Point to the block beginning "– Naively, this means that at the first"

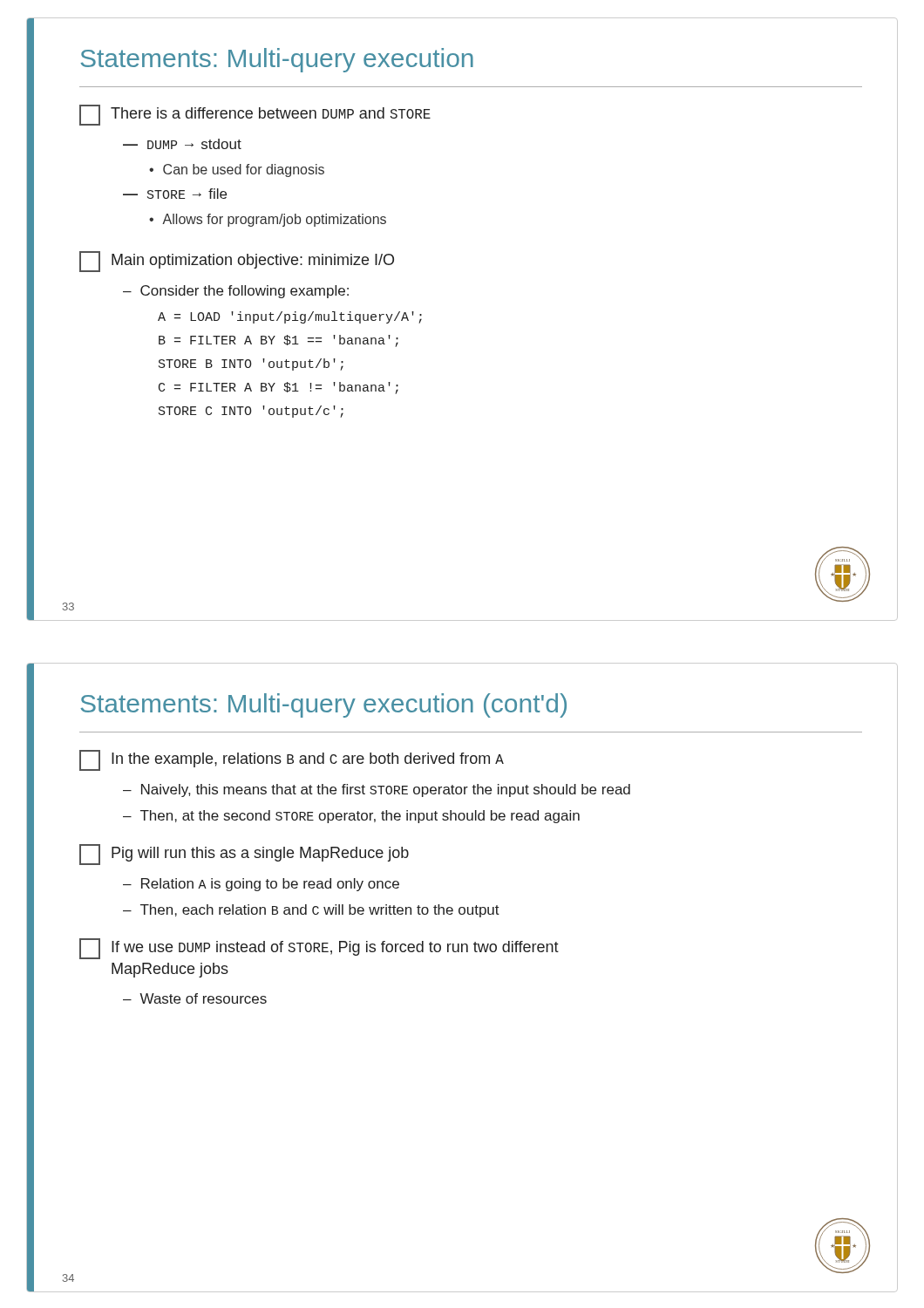(x=377, y=790)
